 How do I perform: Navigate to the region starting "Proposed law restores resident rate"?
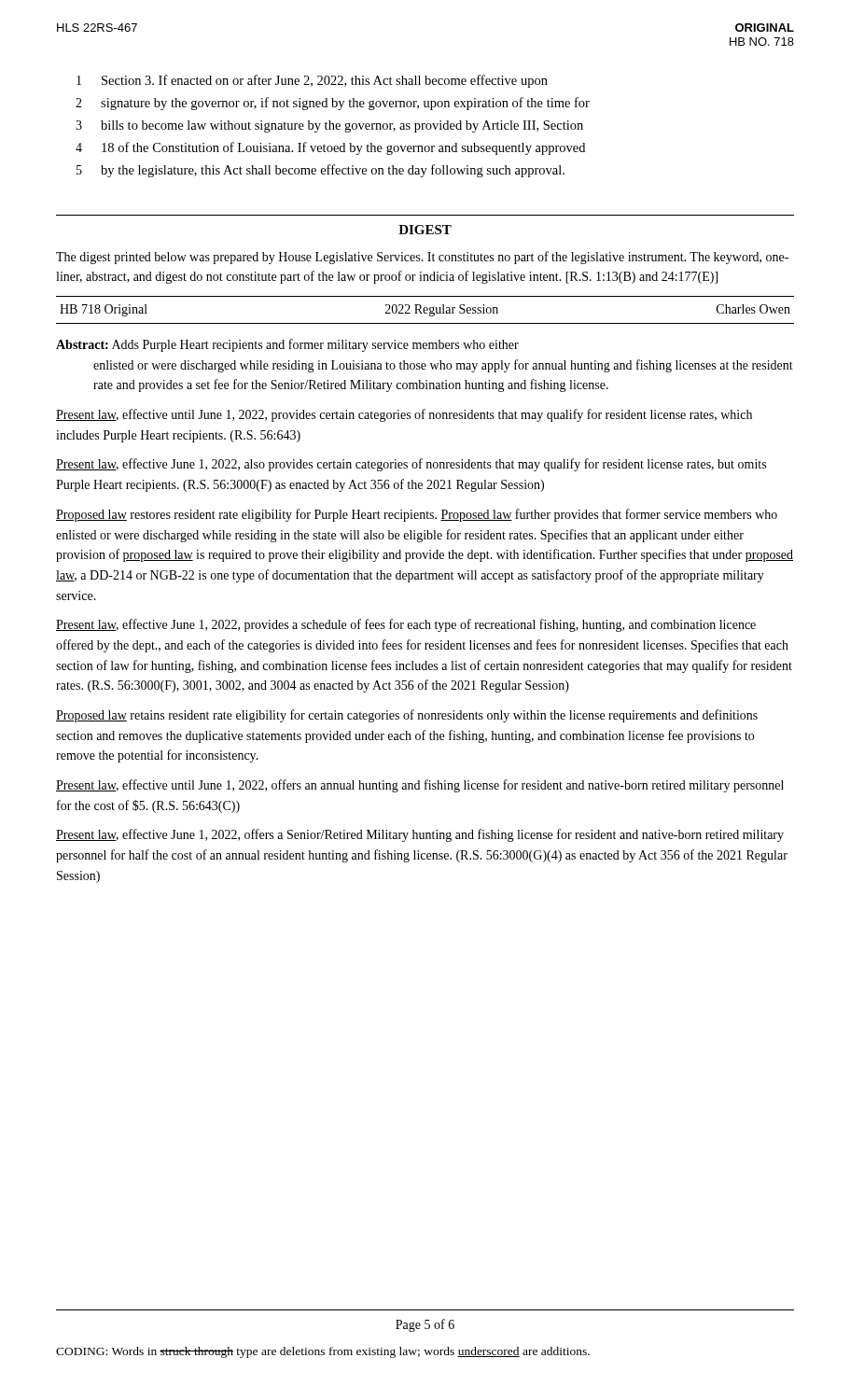pyautogui.click(x=425, y=555)
